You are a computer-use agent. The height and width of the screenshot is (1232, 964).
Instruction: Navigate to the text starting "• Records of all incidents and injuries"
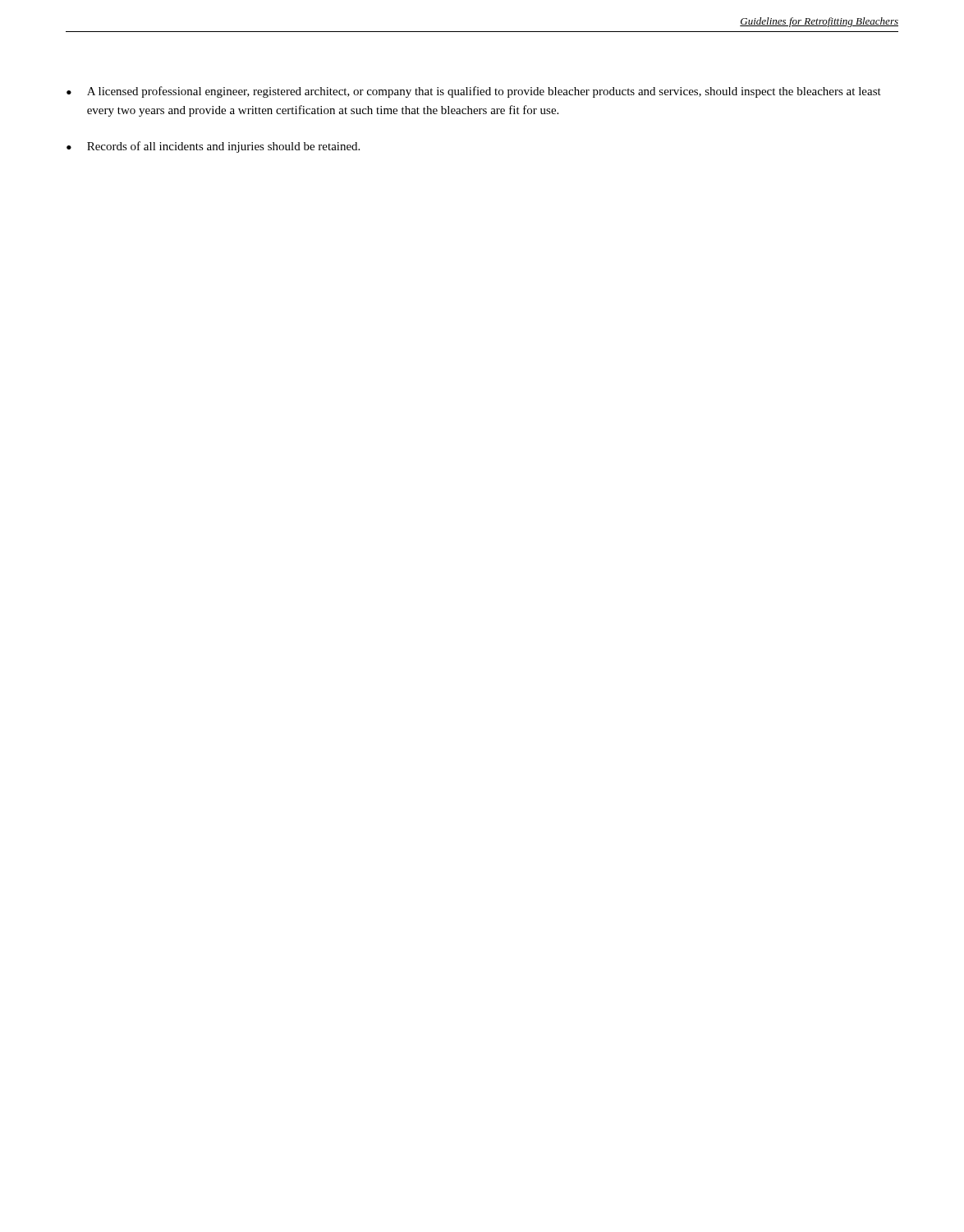coord(213,147)
